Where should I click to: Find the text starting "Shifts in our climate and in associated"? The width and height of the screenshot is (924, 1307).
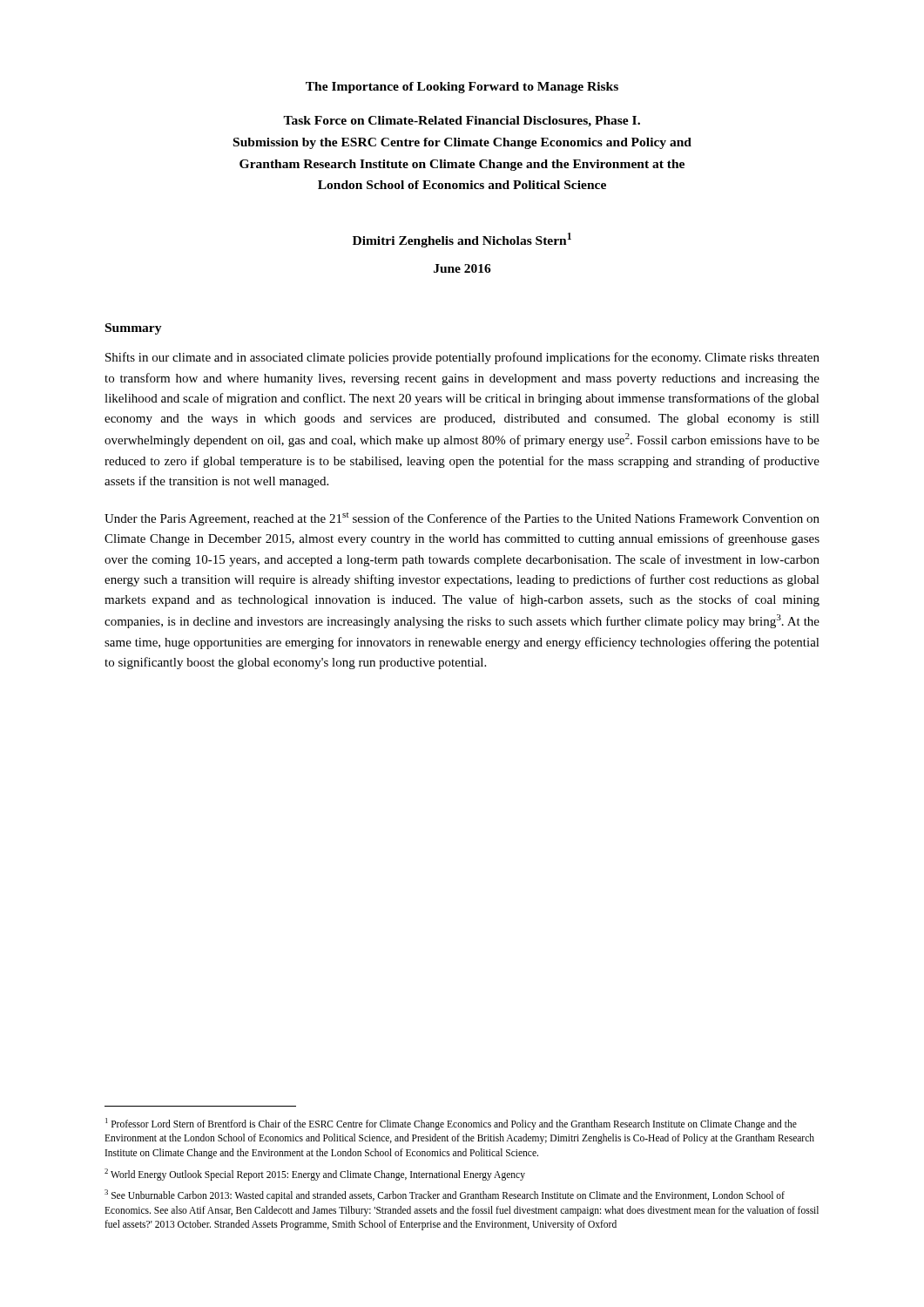pos(462,419)
